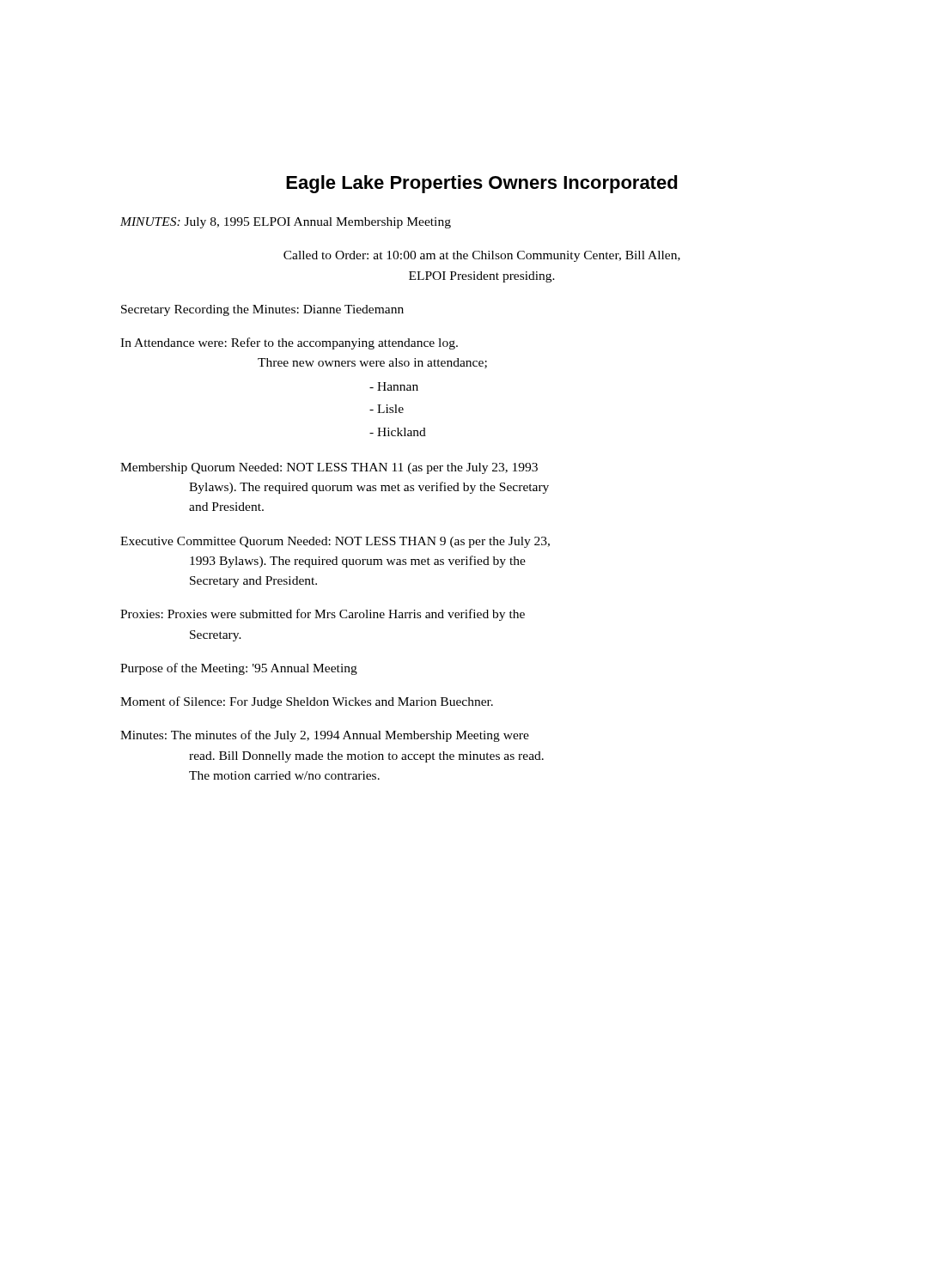Screen dimensions: 1288x938
Task: Point to the block beginning "Proxies: Proxies were submitted for Mrs"
Action: (323, 624)
